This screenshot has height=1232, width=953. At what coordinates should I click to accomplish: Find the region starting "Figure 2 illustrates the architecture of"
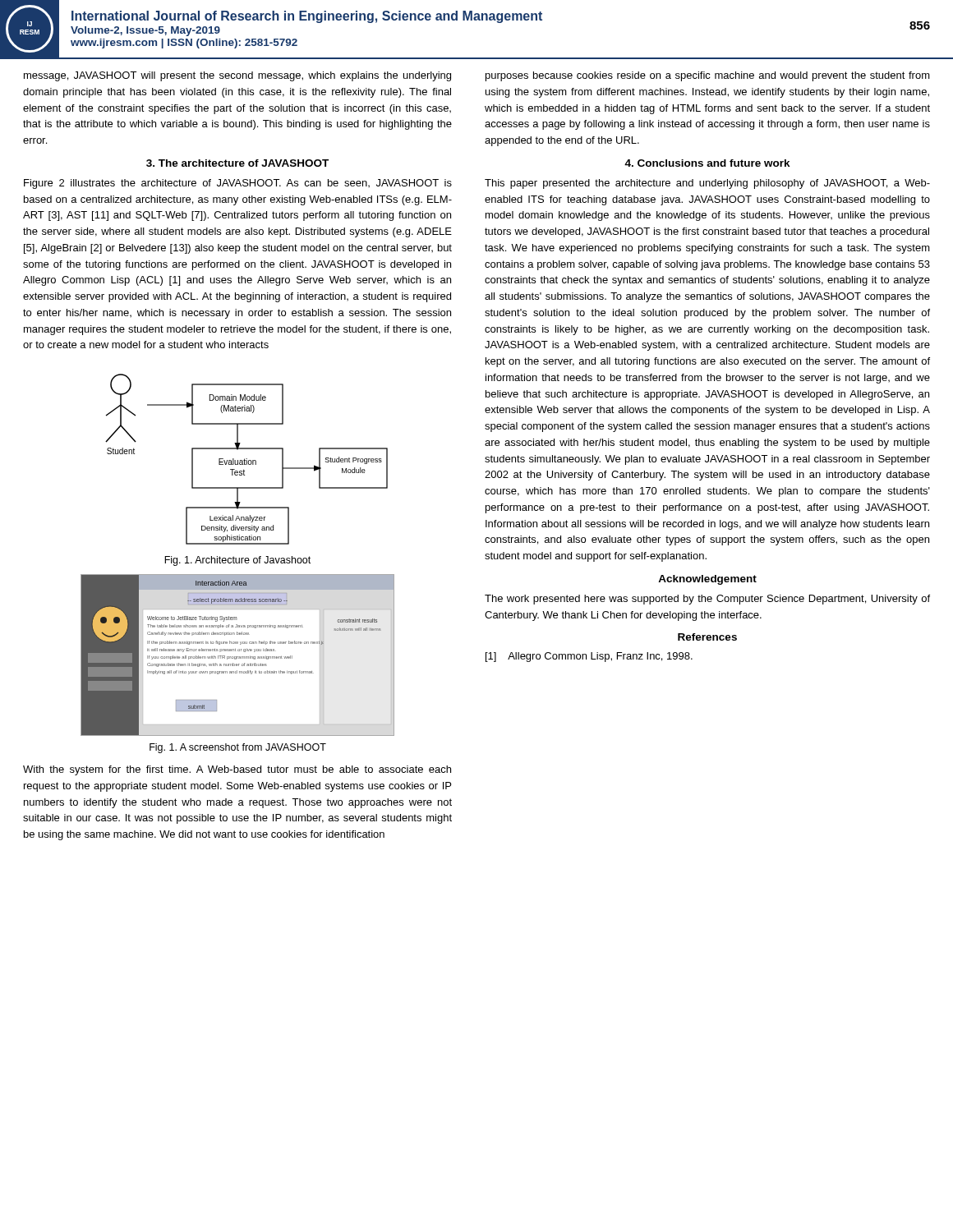point(237,264)
